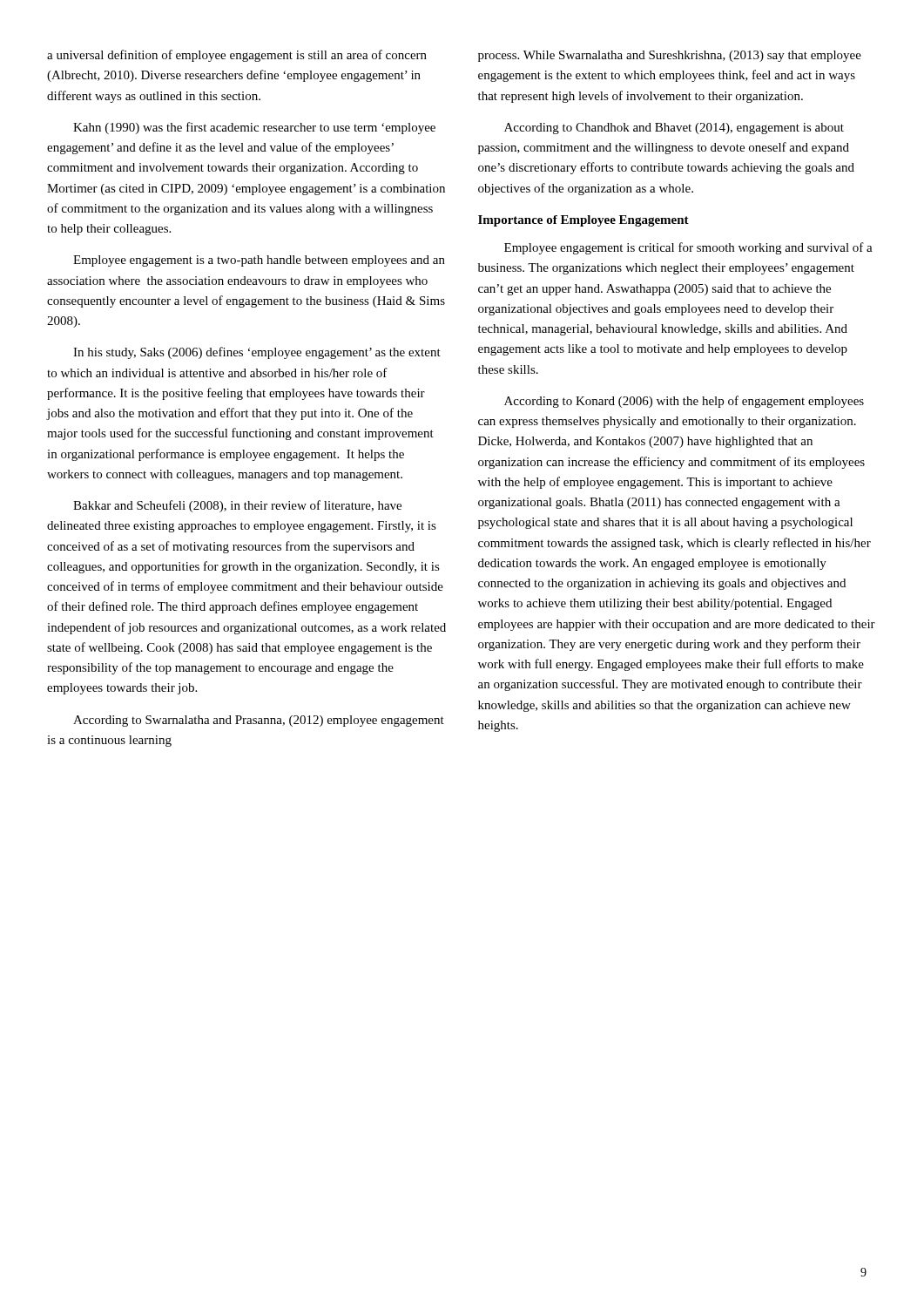Screen dimensions: 1307x924
Task: Click on the region starting "a universal definition of employee engagement"
Action: [x=247, y=76]
